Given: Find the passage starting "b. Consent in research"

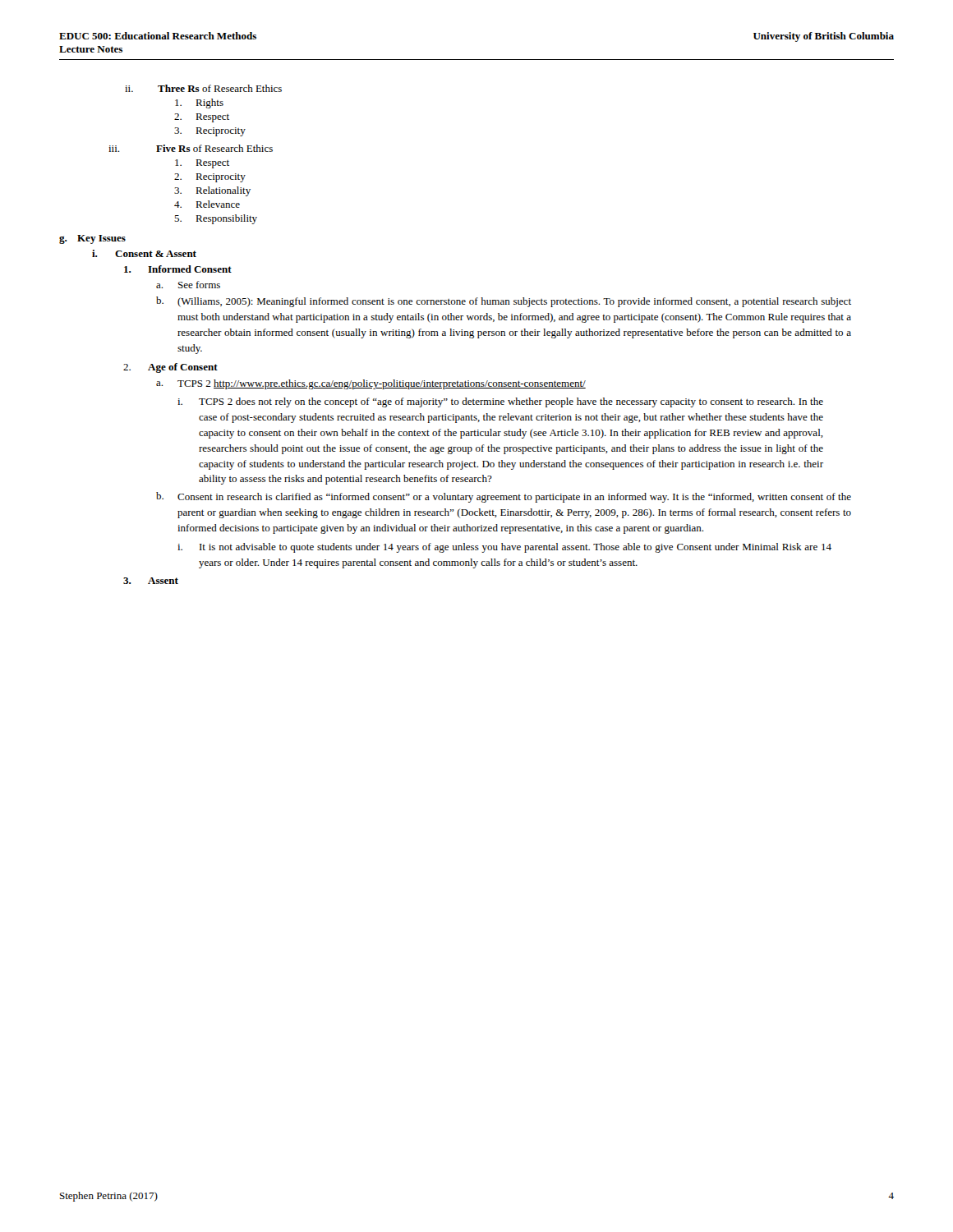Looking at the screenshot, I should [504, 530].
